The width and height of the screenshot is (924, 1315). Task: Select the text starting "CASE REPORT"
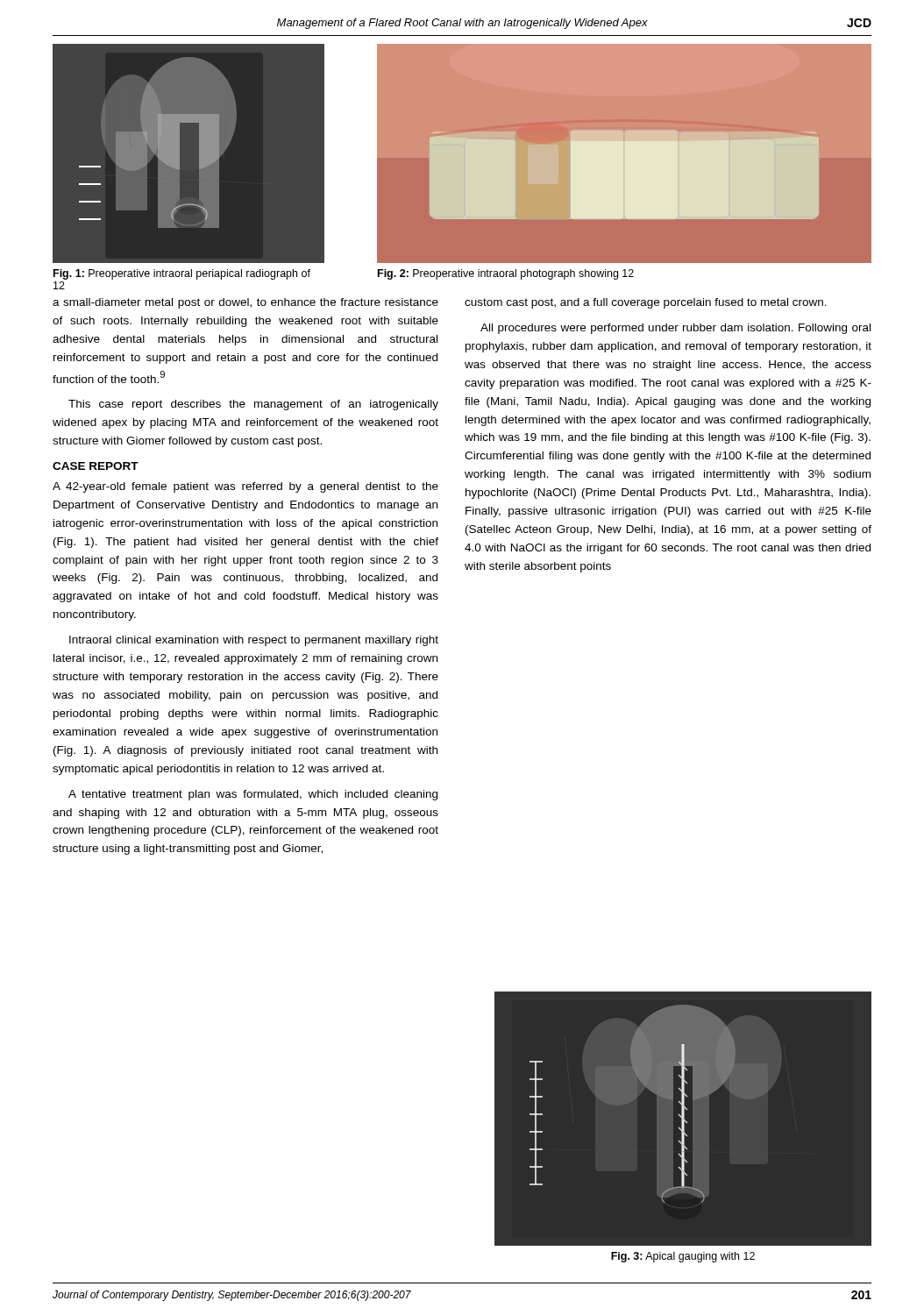95,466
